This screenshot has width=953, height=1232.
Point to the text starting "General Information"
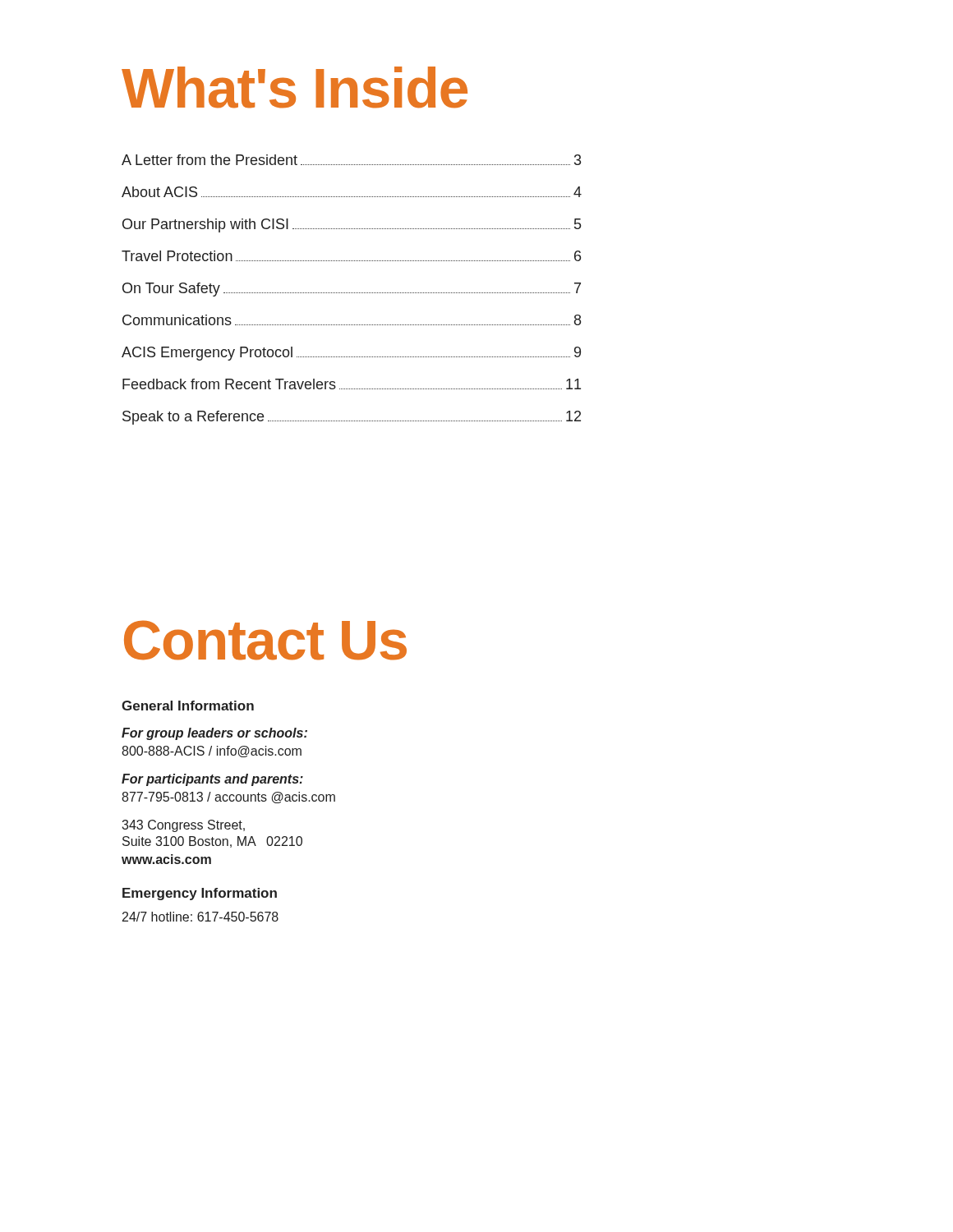pyautogui.click(x=188, y=706)
